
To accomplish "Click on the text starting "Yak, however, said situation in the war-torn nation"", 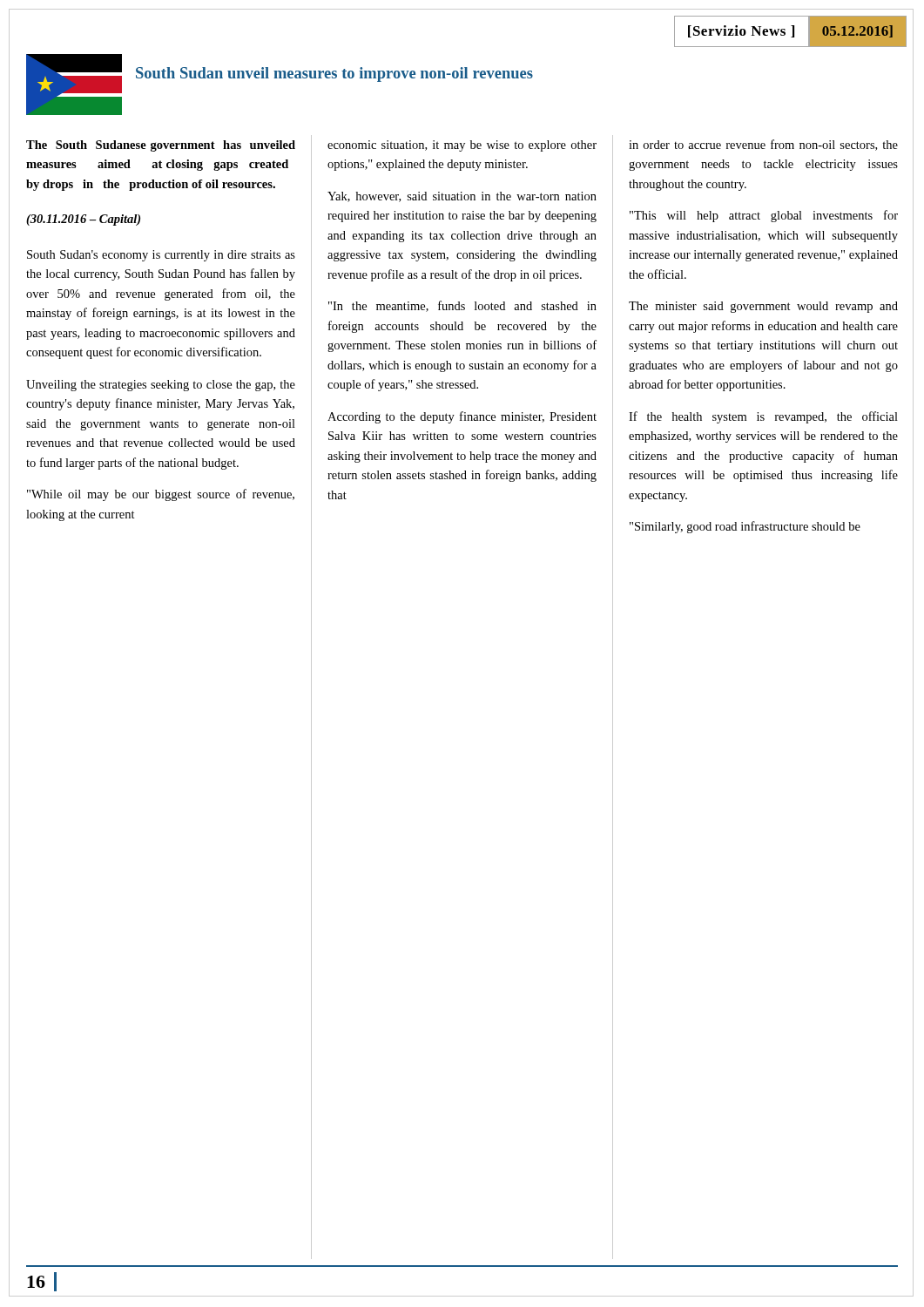I will click(x=462, y=235).
